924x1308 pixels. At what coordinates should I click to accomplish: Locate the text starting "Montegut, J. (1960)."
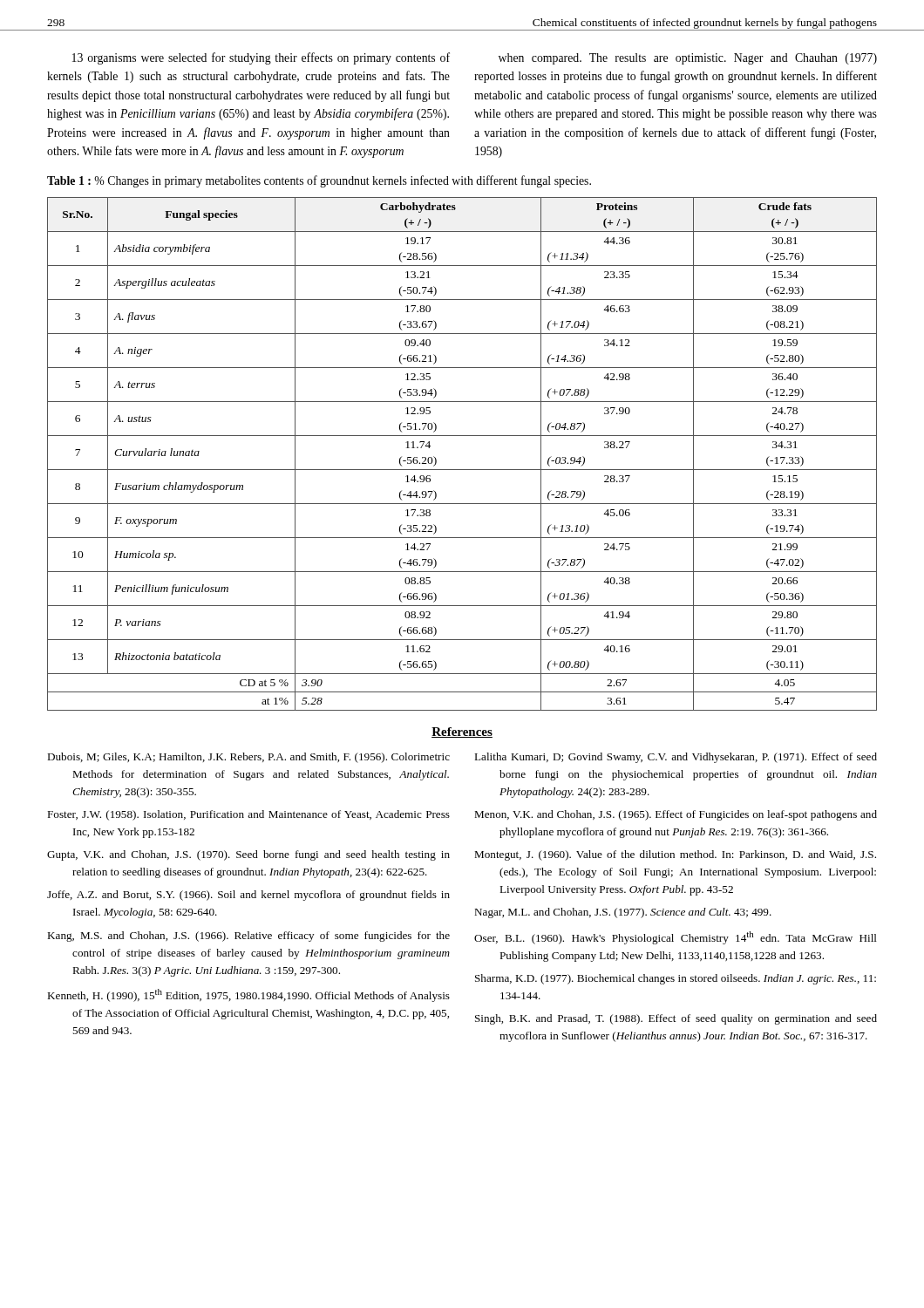click(x=676, y=872)
